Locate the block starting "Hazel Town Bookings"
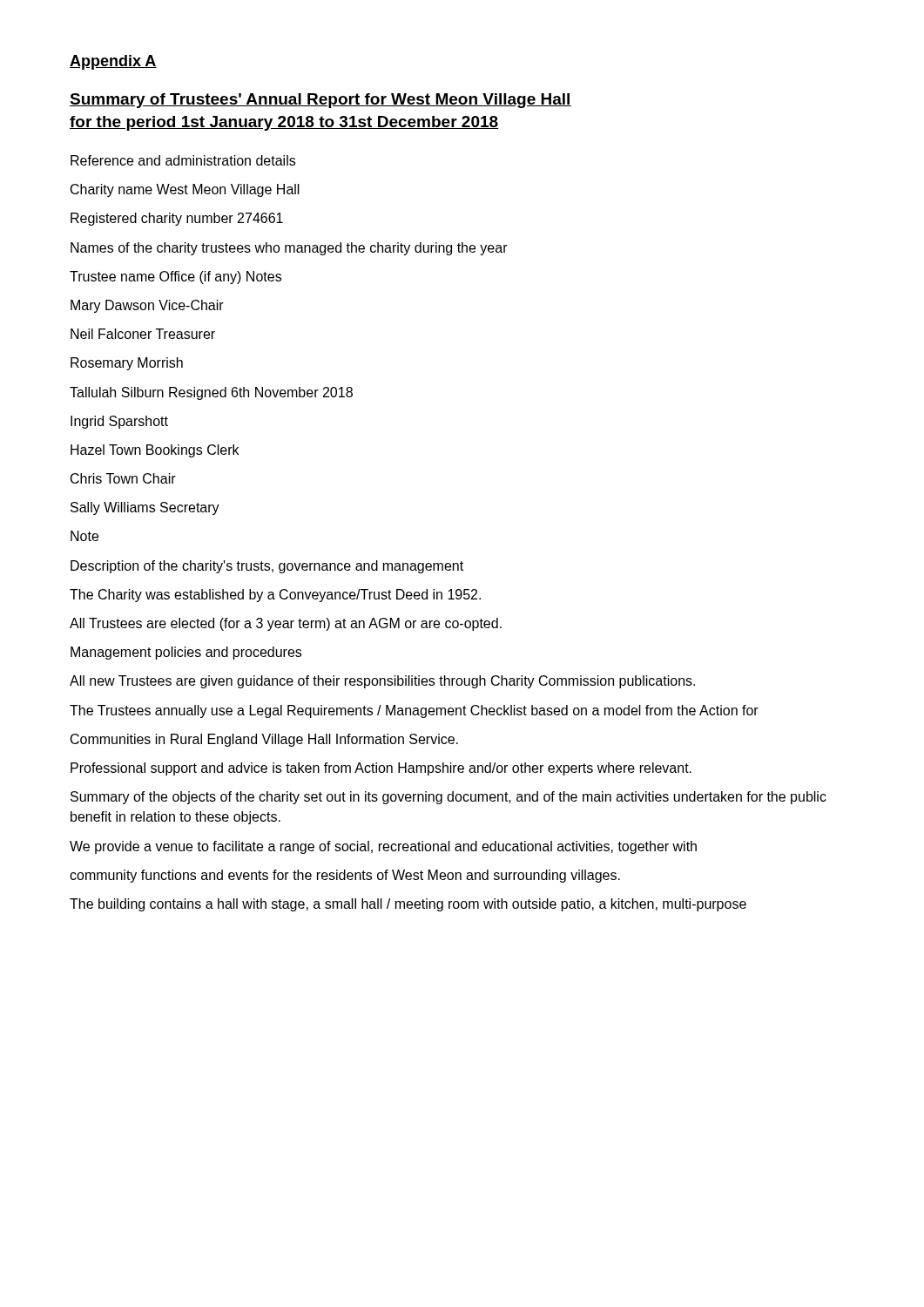 tap(154, 450)
